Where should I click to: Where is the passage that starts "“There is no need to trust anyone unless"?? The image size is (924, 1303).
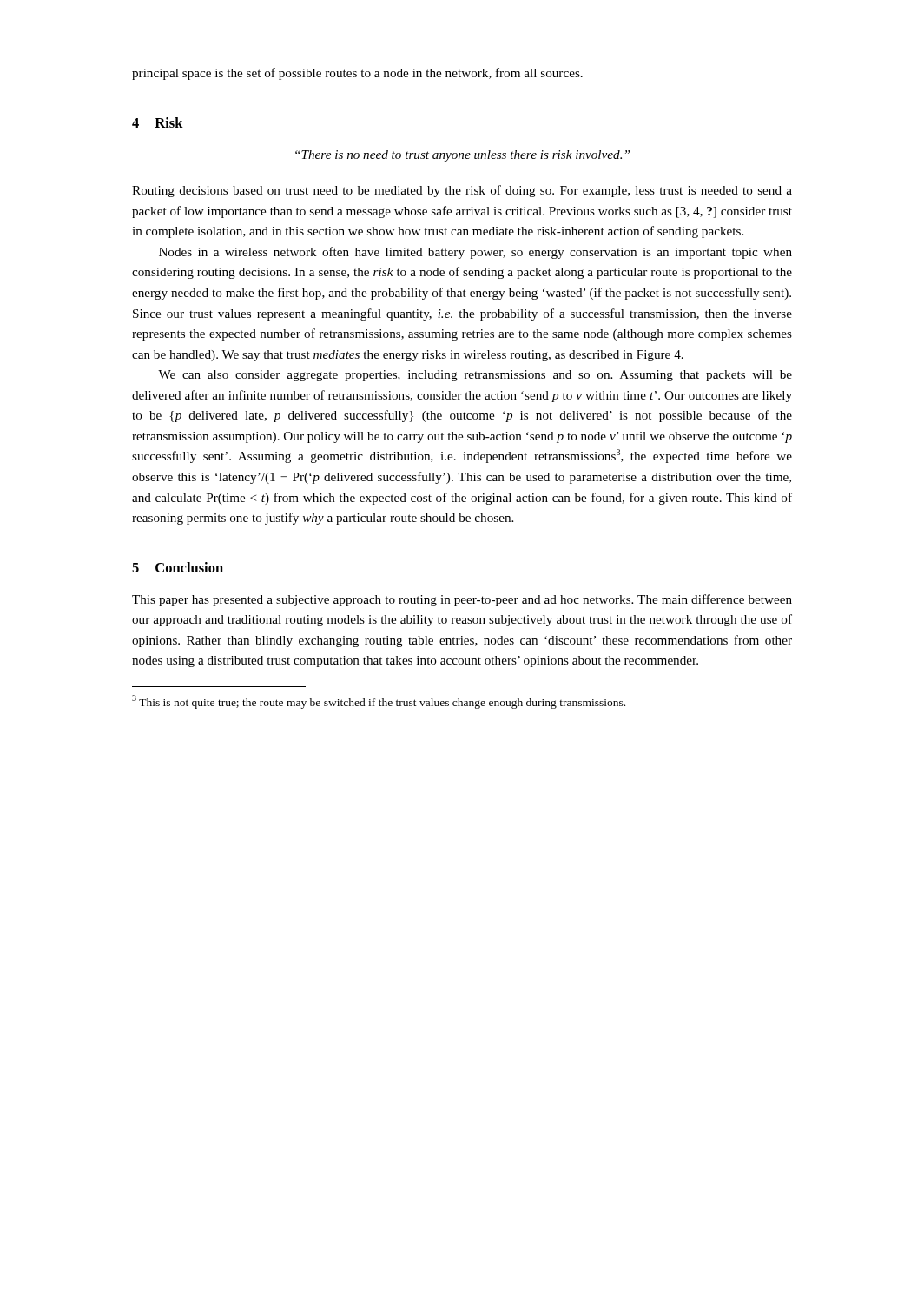tap(462, 154)
